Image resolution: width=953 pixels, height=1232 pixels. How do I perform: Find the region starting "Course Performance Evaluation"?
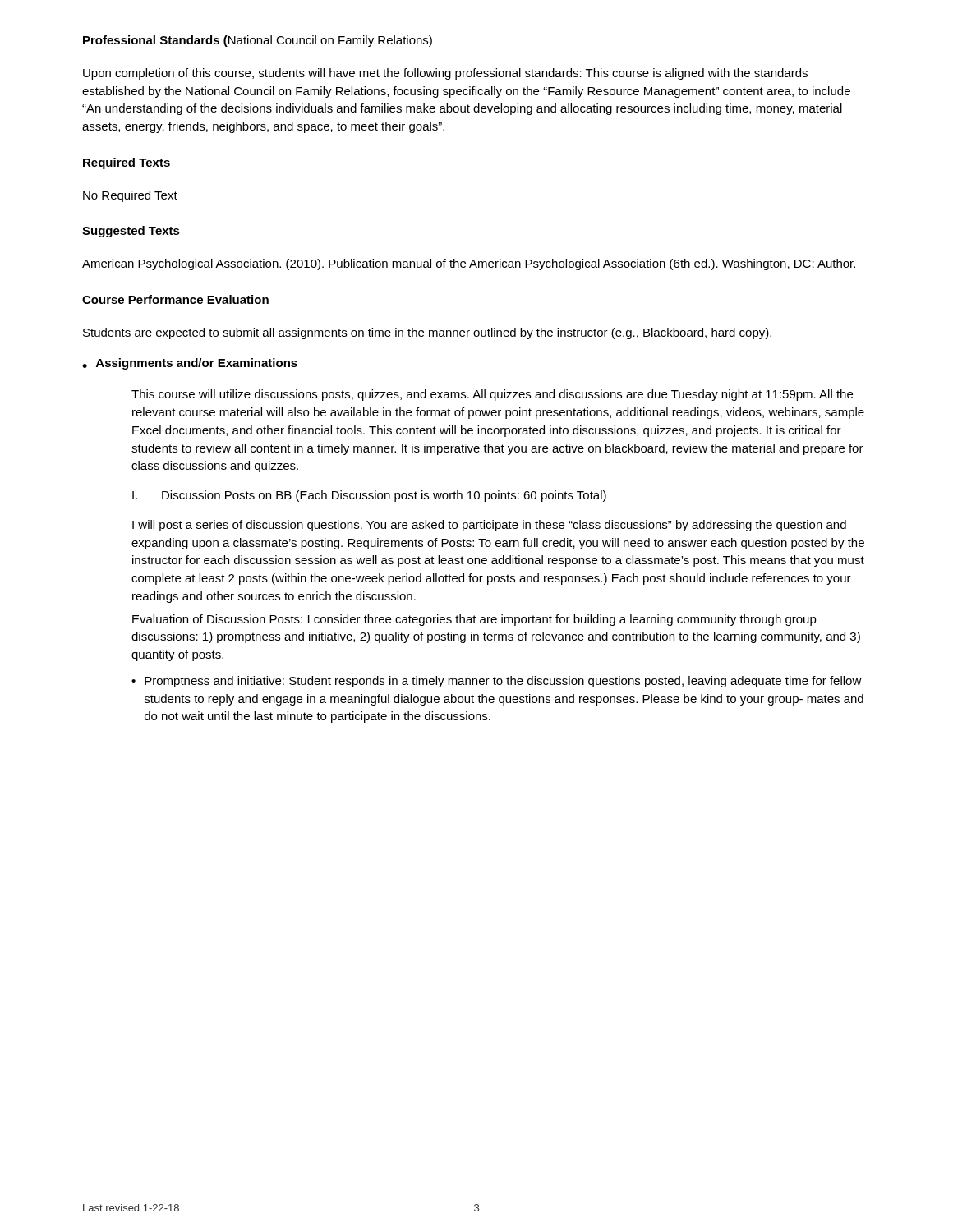pos(175,299)
